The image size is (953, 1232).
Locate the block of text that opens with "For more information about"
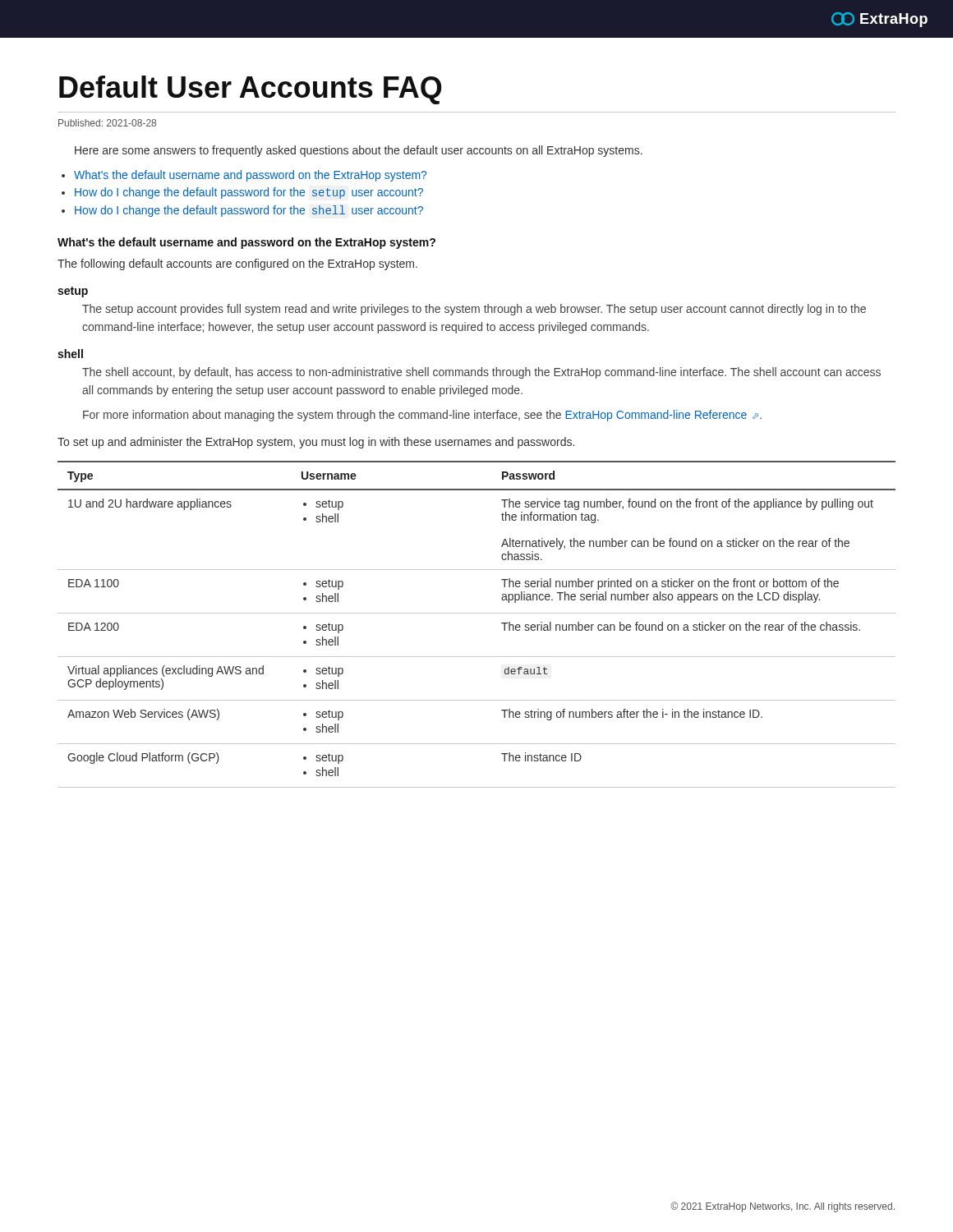[x=422, y=415]
